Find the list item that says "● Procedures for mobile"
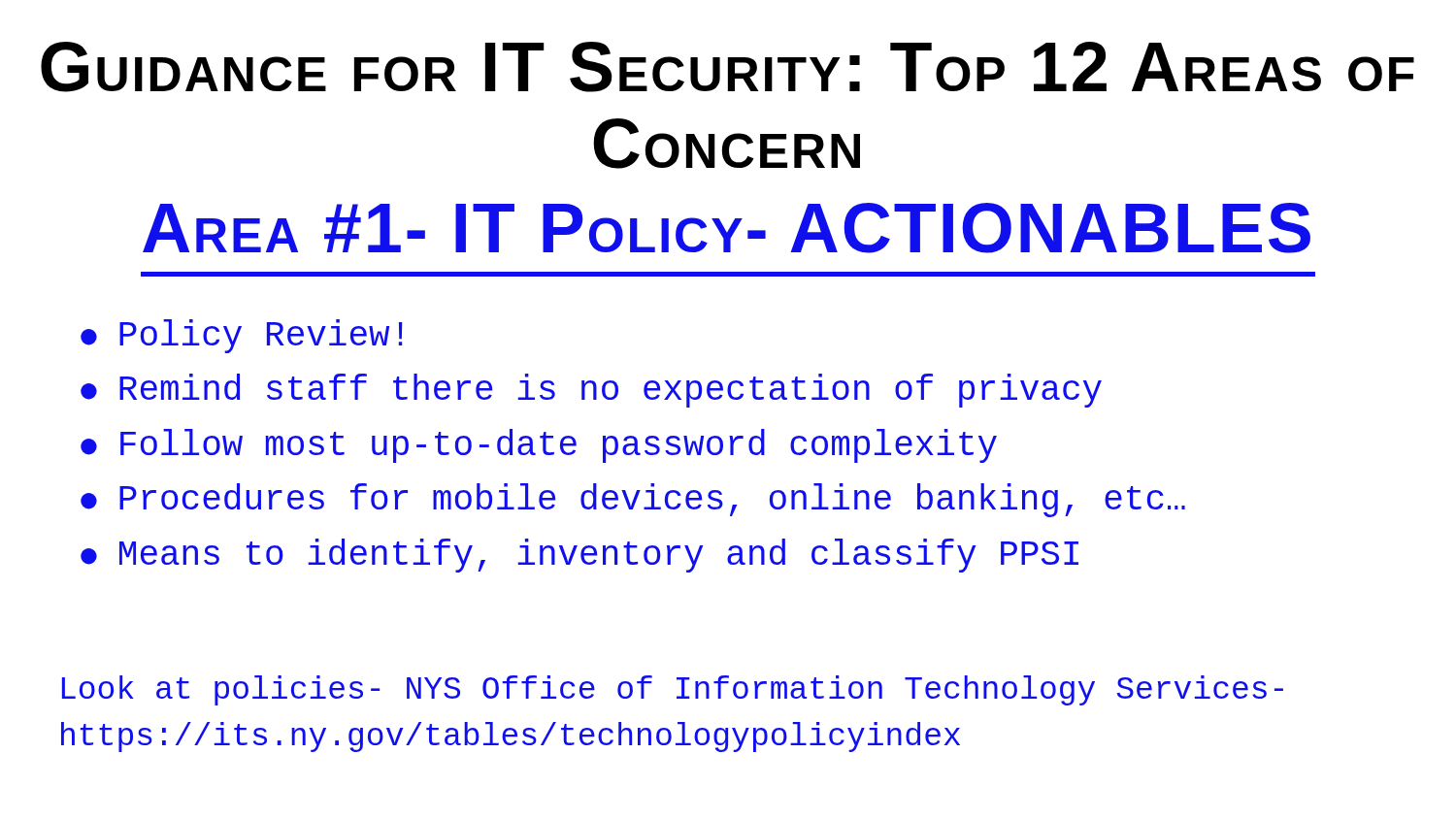The width and height of the screenshot is (1456, 819). click(632, 501)
